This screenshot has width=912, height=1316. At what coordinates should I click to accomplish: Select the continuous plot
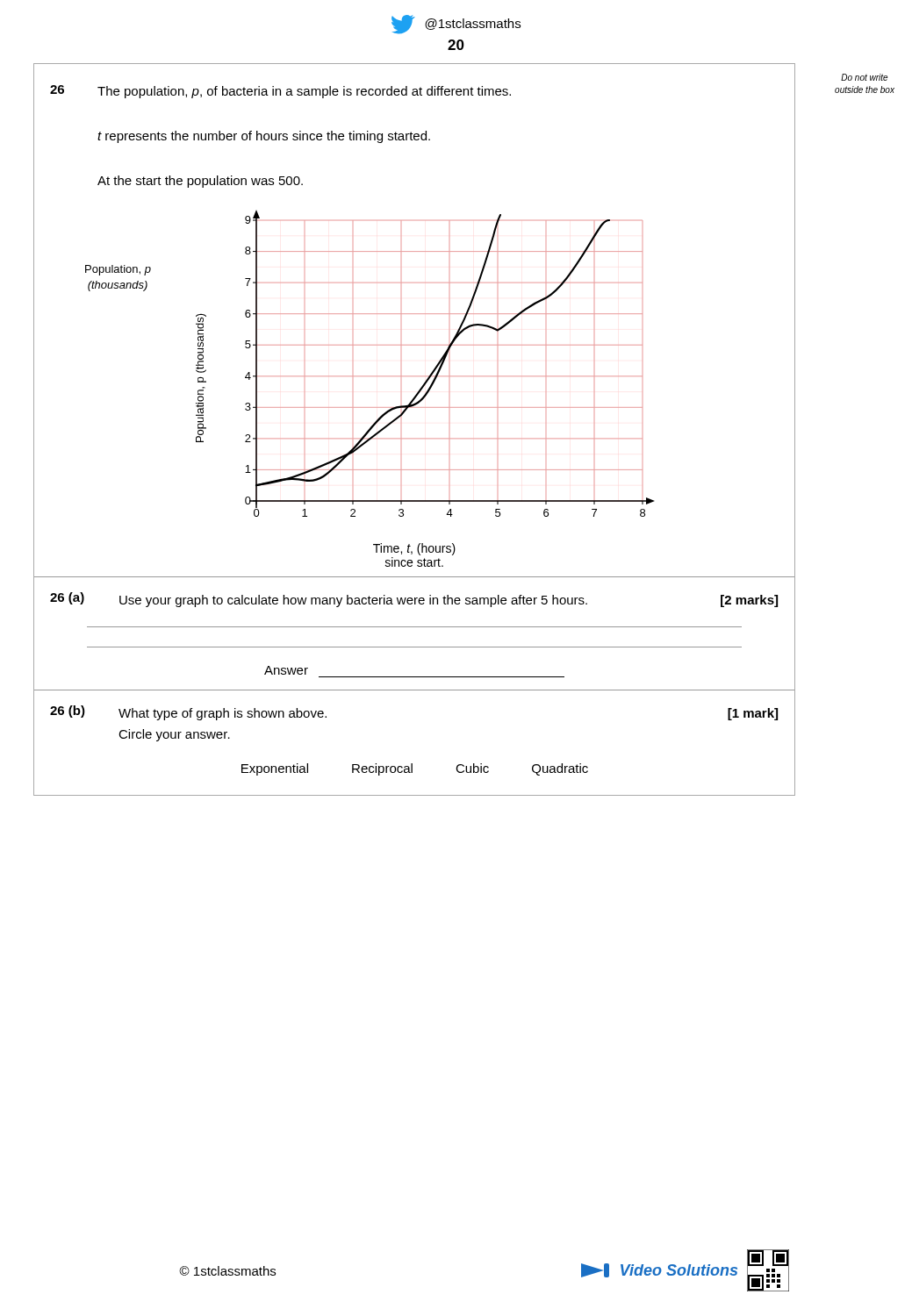tap(414, 366)
